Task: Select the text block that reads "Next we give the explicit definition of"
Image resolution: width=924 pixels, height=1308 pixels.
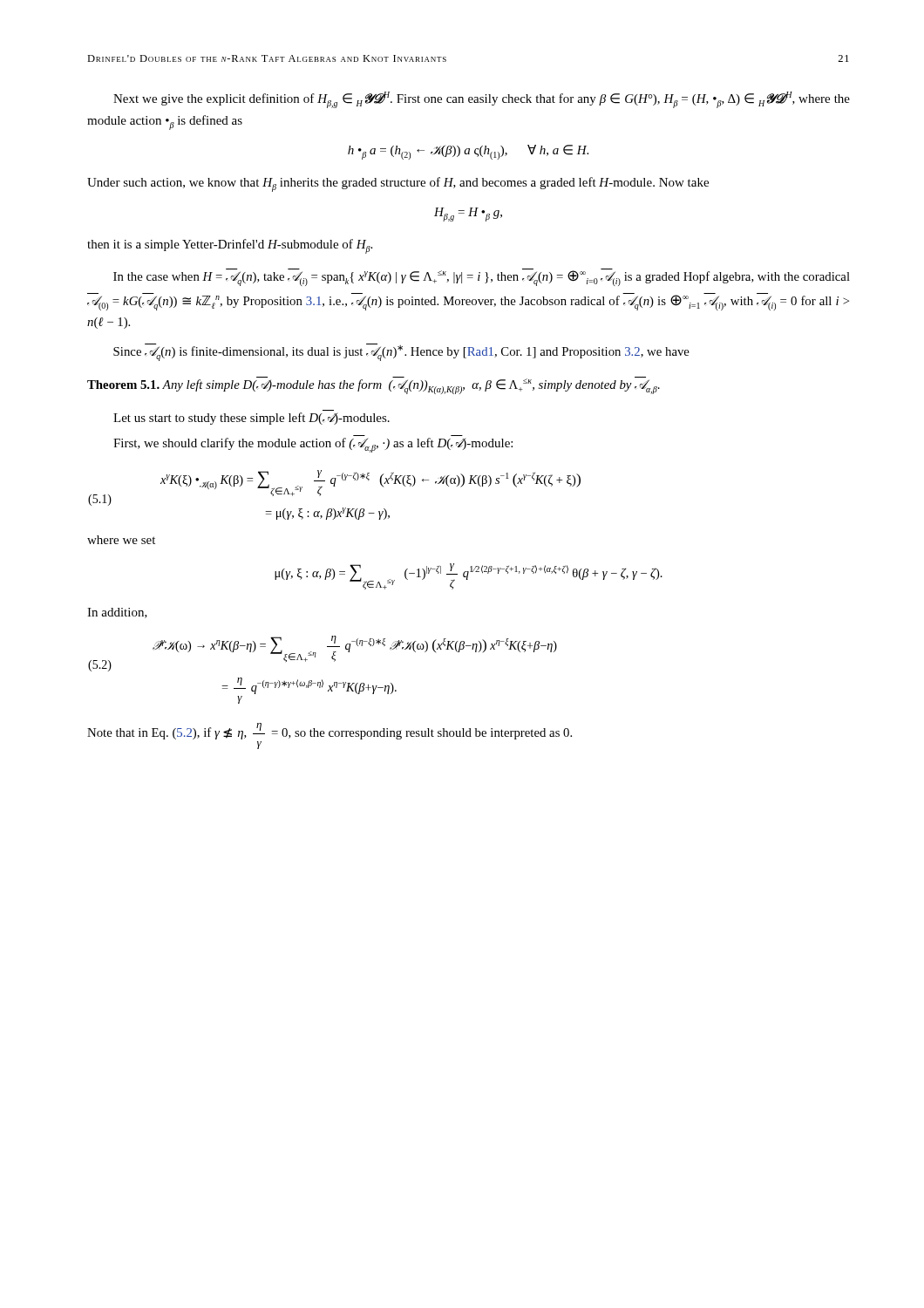Action: 469,110
